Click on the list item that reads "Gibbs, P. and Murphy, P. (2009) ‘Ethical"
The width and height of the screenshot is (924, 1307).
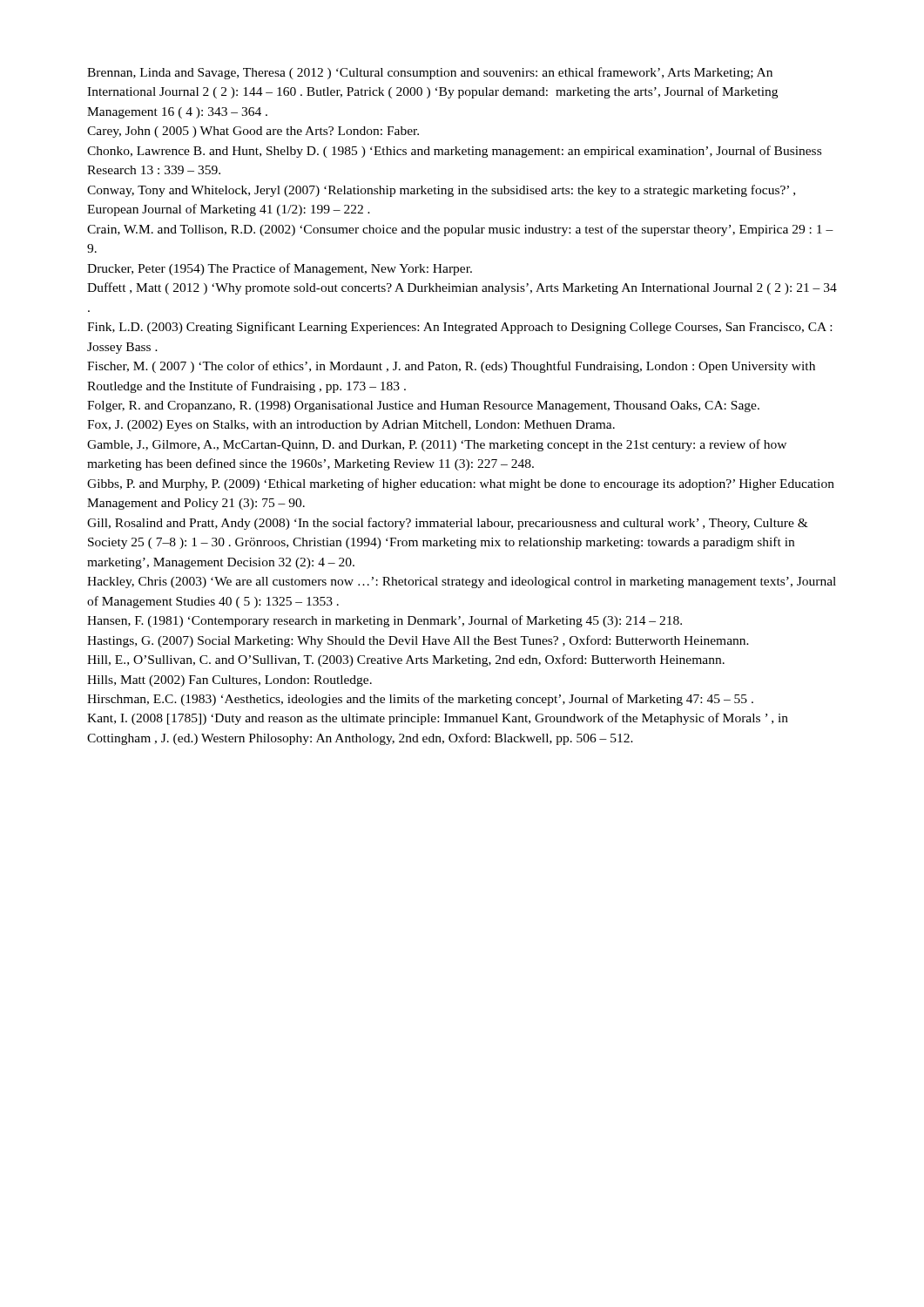[x=462, y=493]
